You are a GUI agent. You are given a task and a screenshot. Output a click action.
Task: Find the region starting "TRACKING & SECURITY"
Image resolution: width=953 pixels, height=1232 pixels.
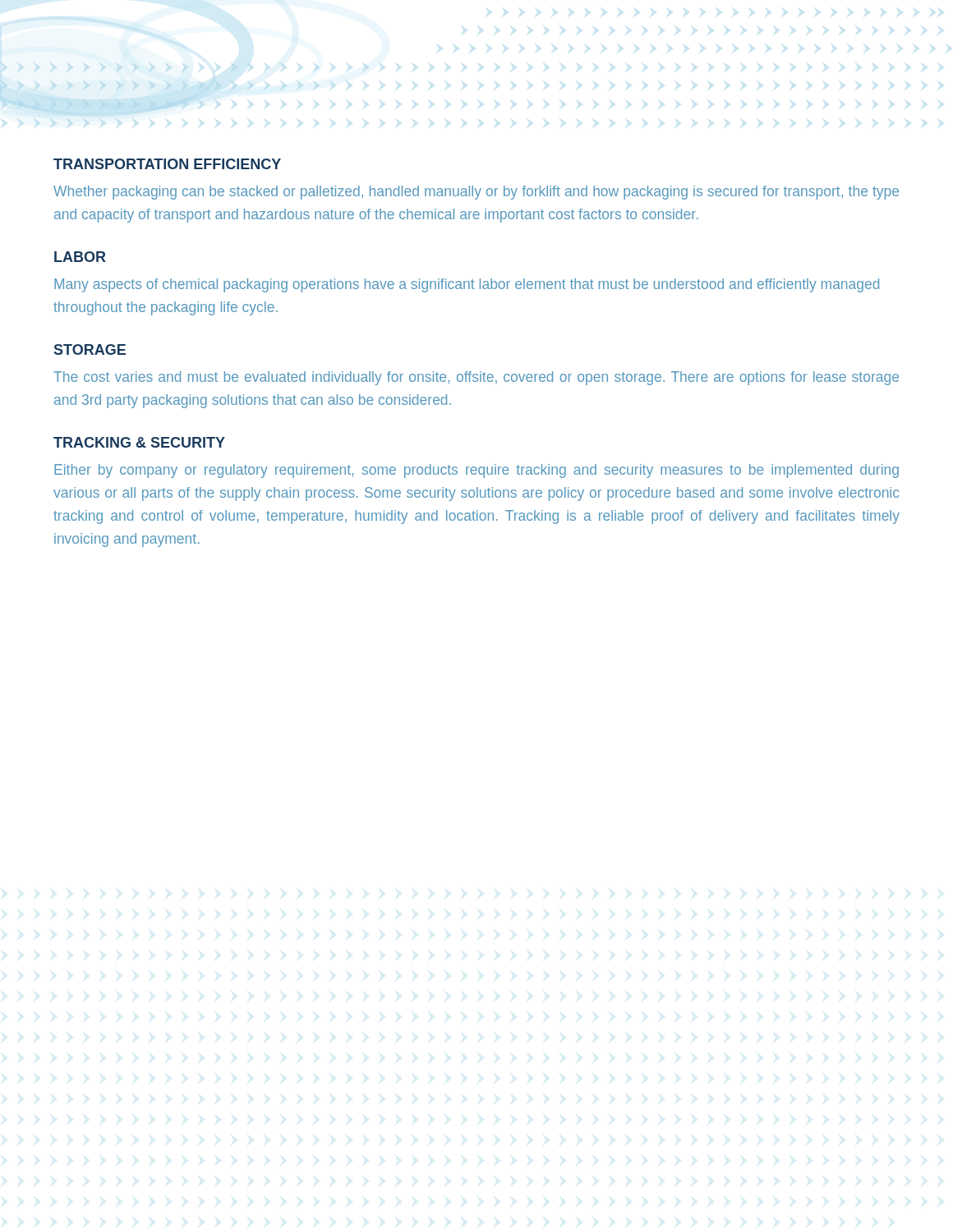tap(139, 443)
